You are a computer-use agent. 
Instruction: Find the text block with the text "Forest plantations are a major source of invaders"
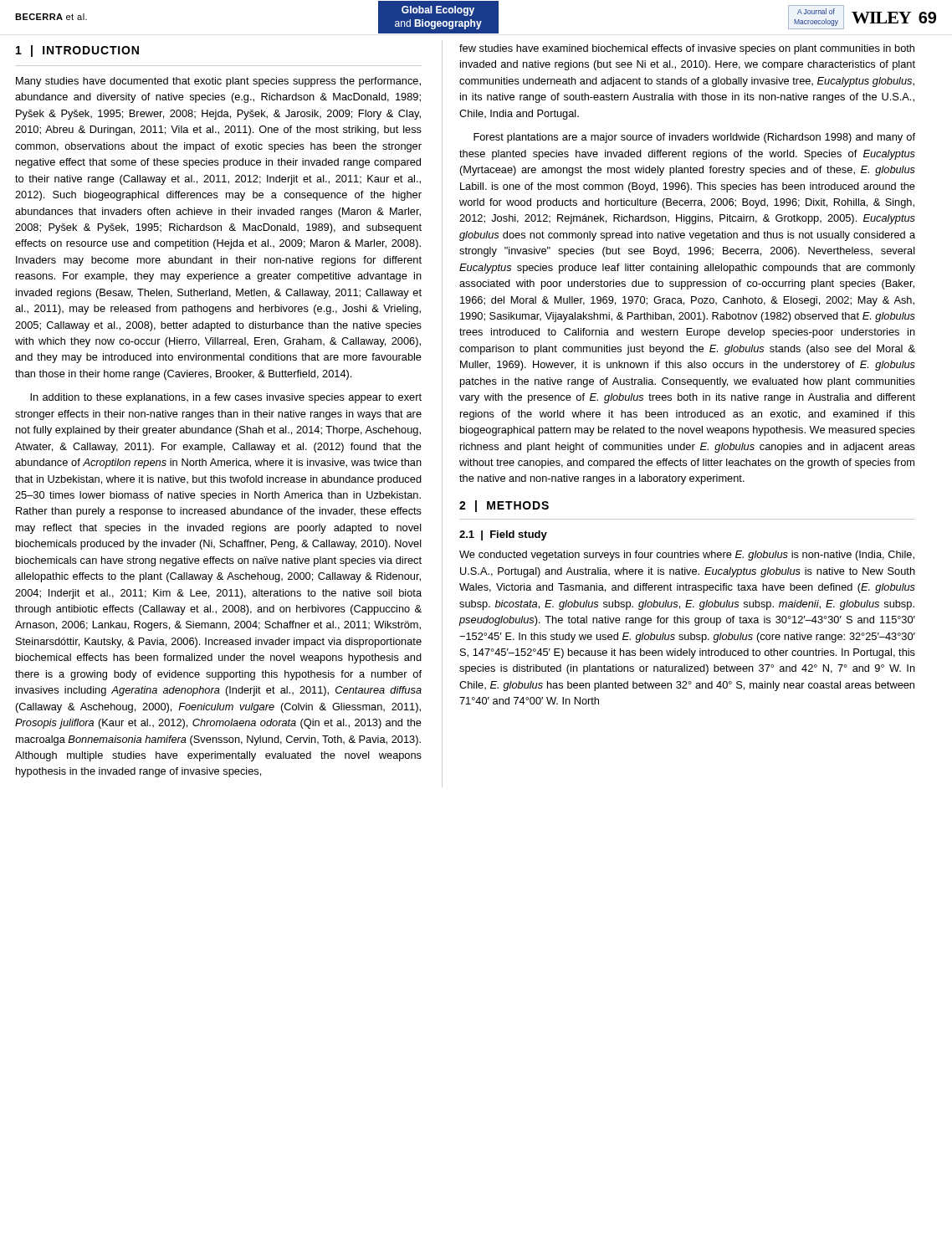687,308
